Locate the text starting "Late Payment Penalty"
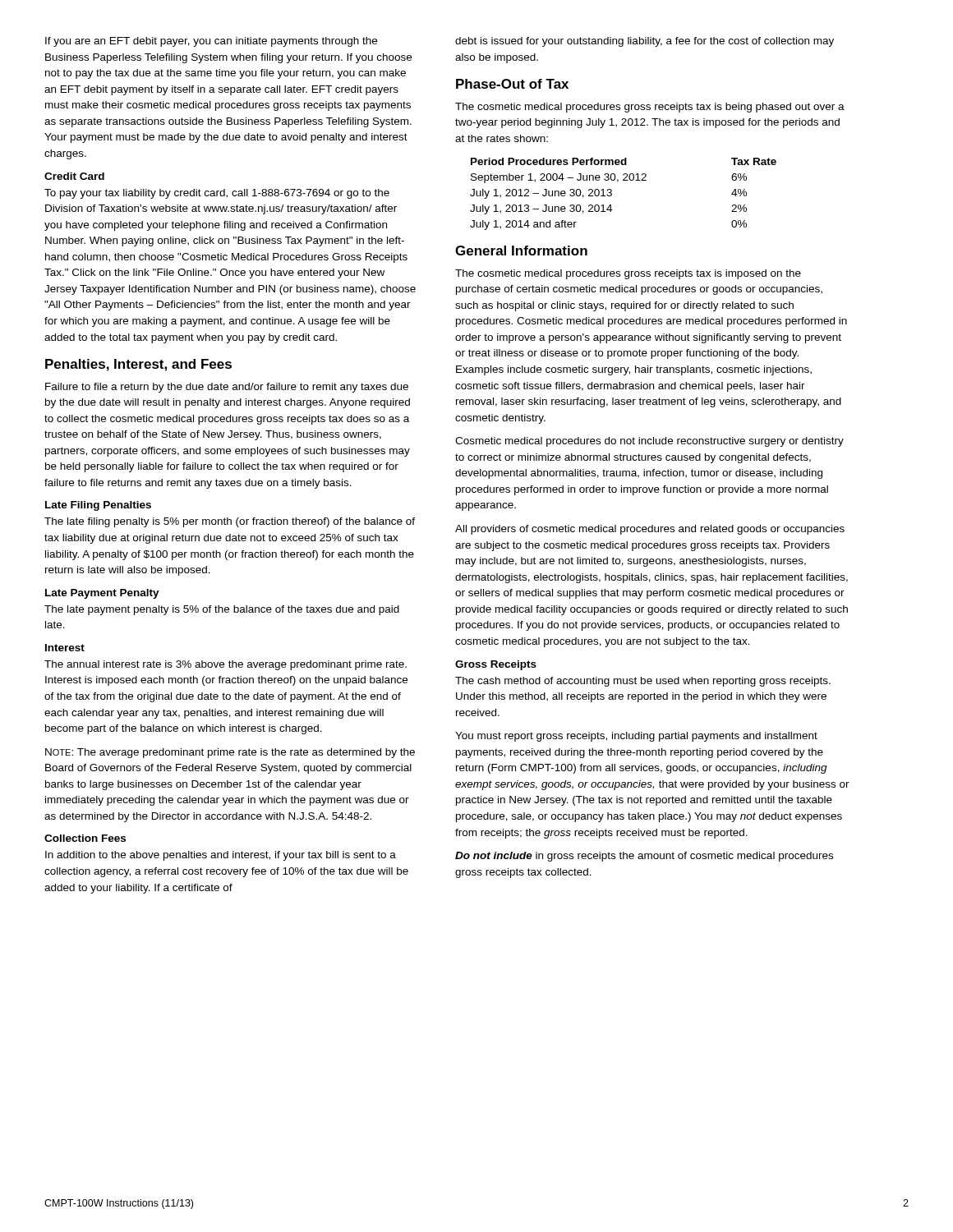 pos(102,592)
